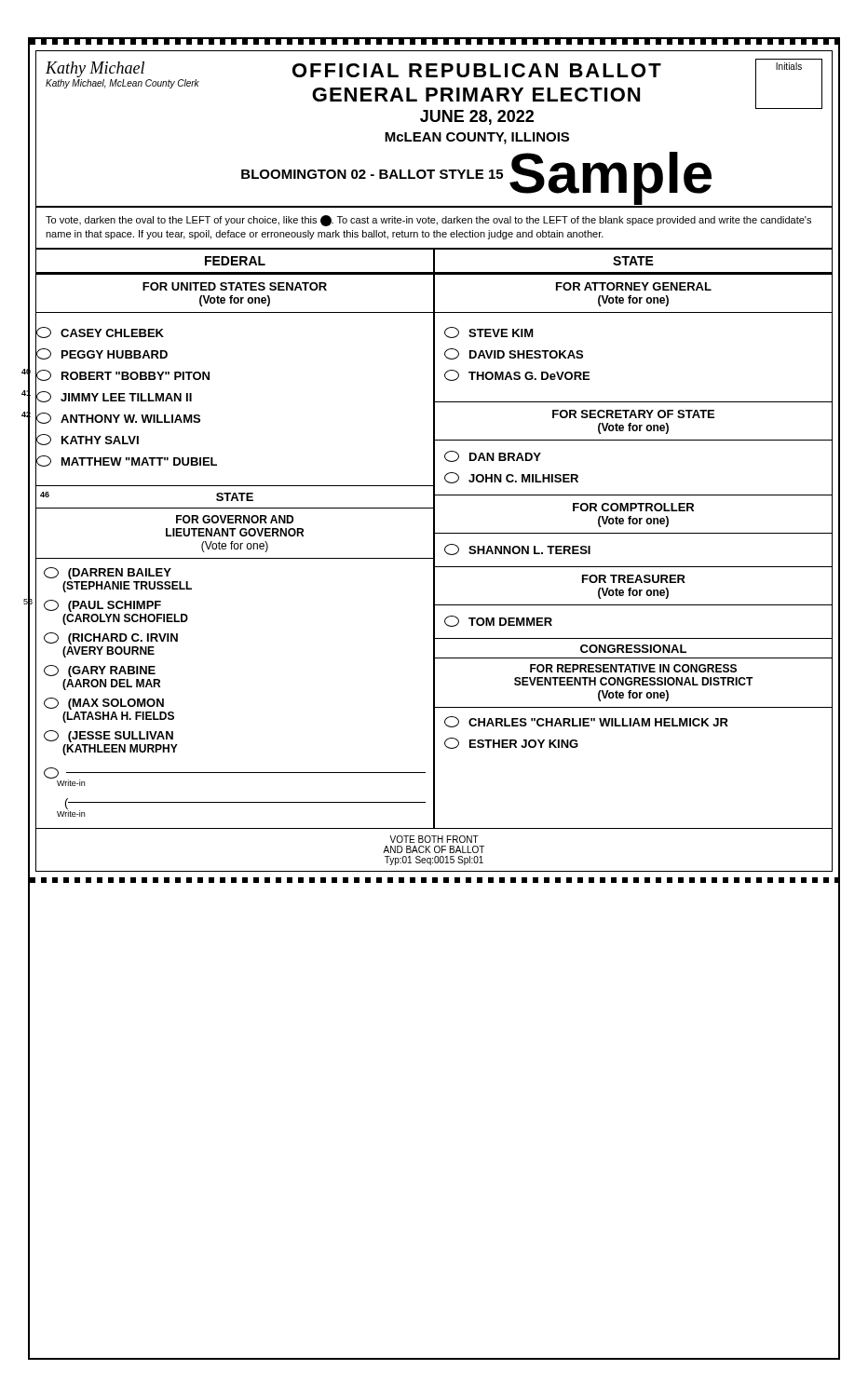Select the region starting "(MAX SOLOMON (LATASHA H. FIELDS"
Image resolution: width=868 pixels, height=1397 pixels.
click(x=104, y=704)
